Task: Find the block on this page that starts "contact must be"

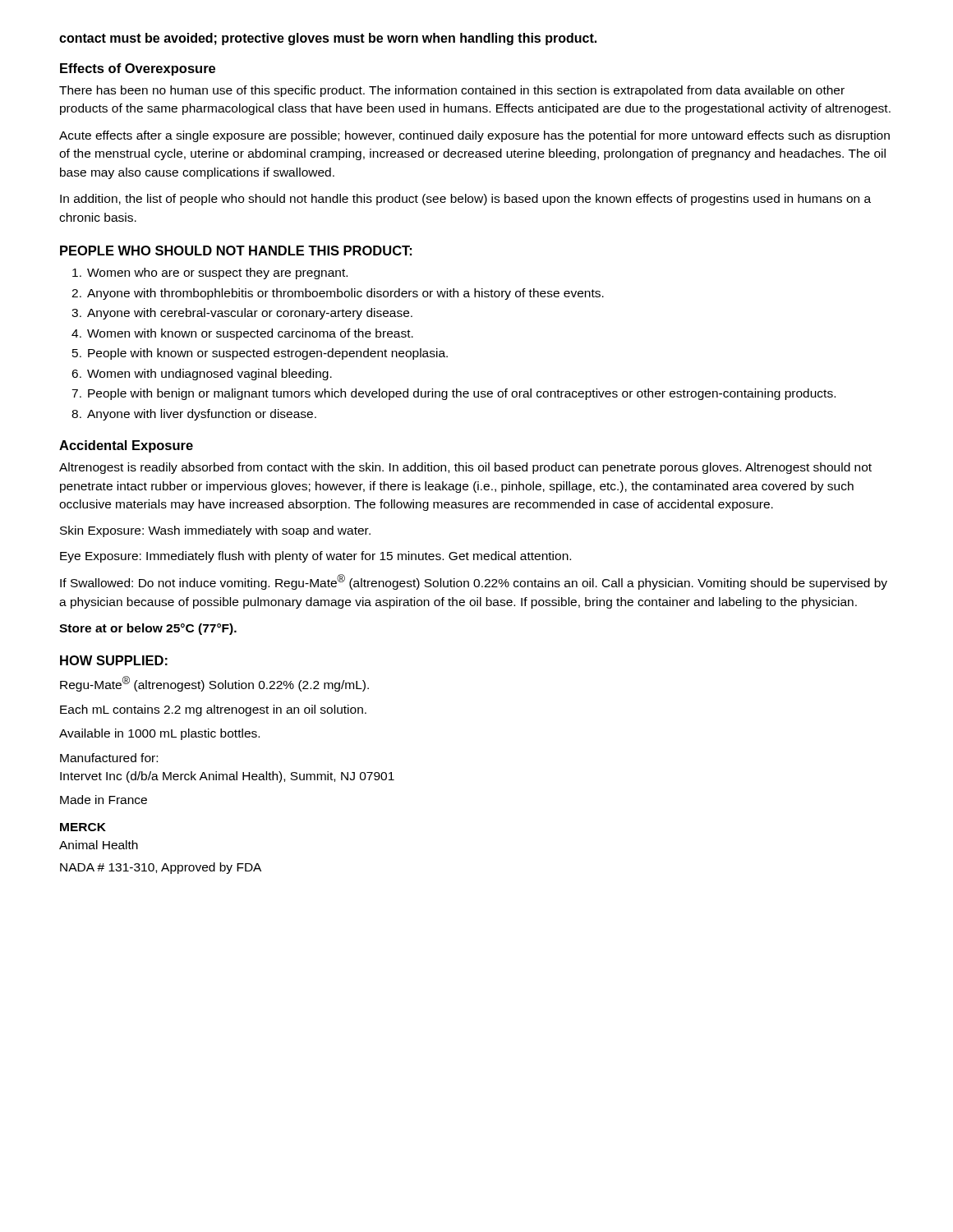Action: tap(328, 38)
